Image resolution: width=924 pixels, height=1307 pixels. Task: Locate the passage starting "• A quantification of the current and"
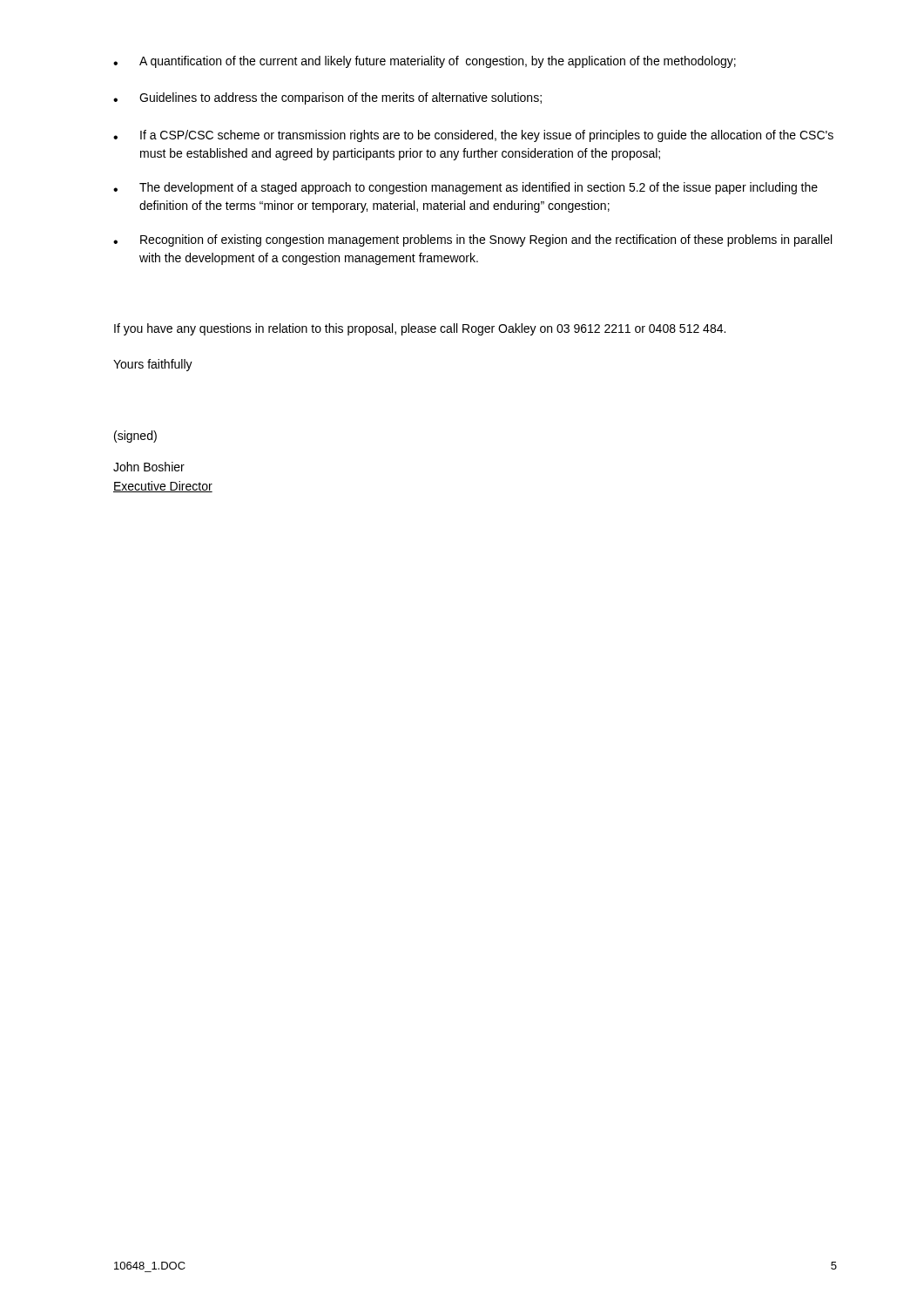475,63
